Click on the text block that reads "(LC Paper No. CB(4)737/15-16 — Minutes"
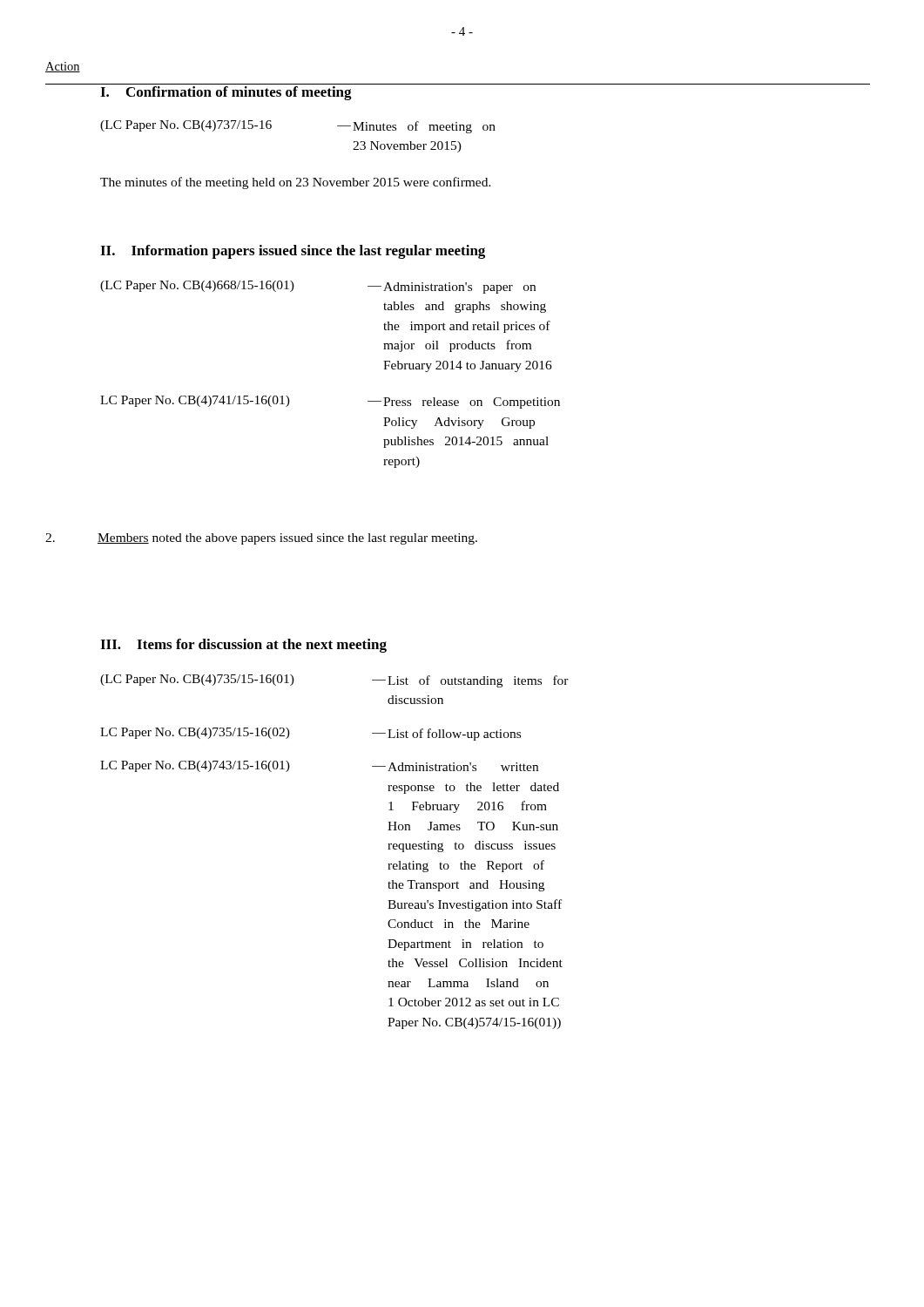 click(485, 136)
